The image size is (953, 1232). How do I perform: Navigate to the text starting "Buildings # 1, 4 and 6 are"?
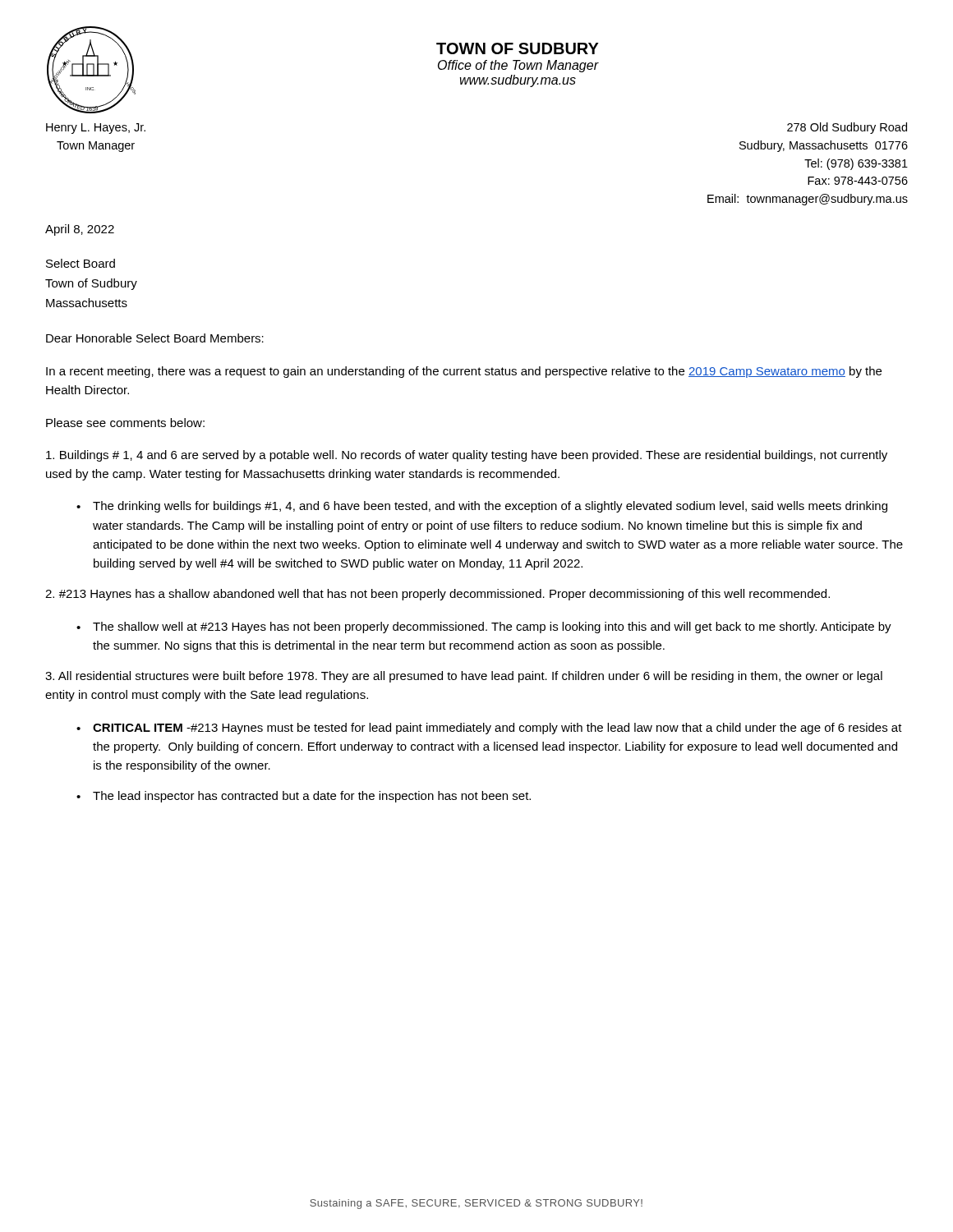[x=466, y=464]
